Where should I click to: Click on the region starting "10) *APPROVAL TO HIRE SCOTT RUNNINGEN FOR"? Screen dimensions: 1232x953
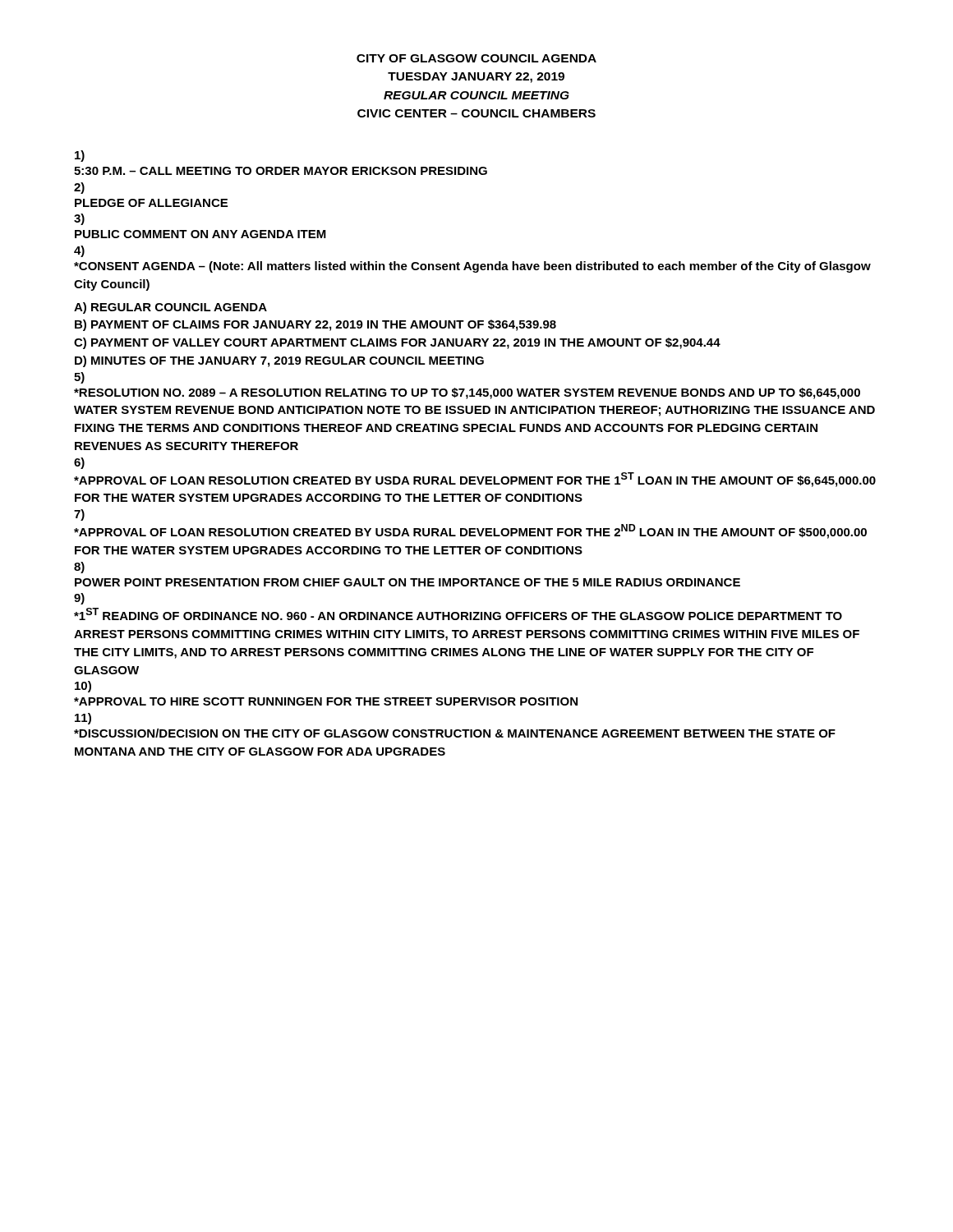pos(476,695)
